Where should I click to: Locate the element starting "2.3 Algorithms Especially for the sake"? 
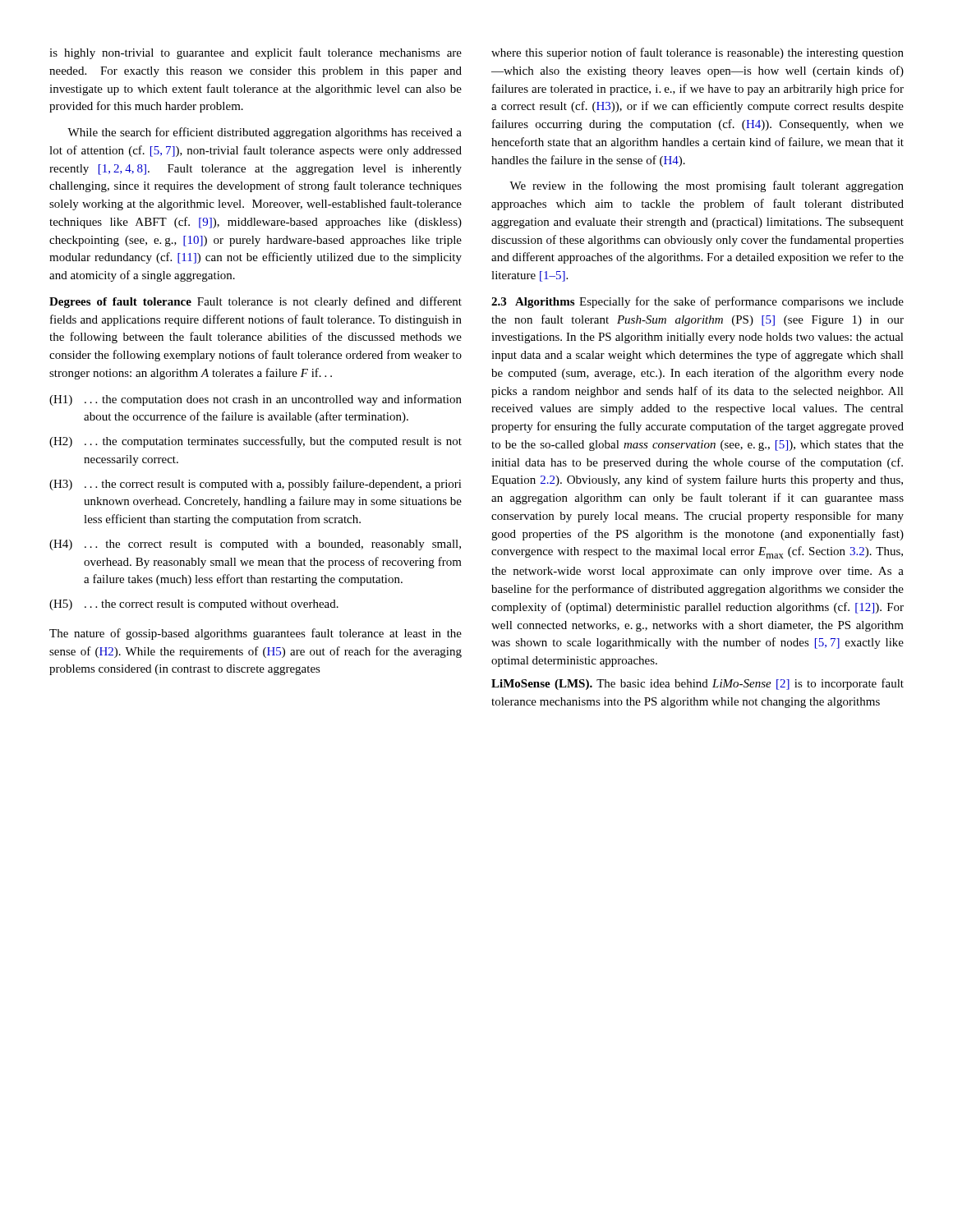(x=698, y=482)
